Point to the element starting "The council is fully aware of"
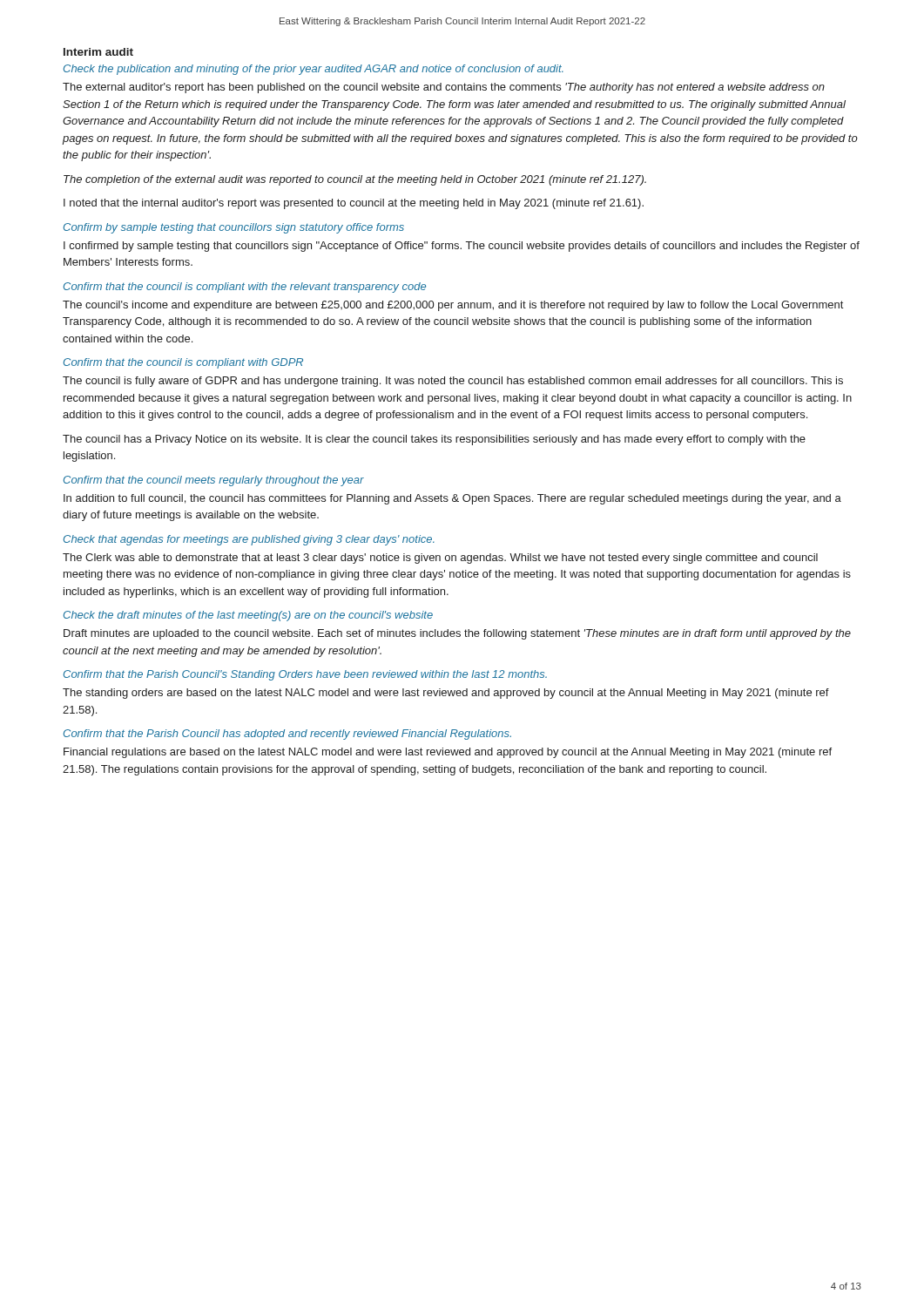 (x=457, y=397)
